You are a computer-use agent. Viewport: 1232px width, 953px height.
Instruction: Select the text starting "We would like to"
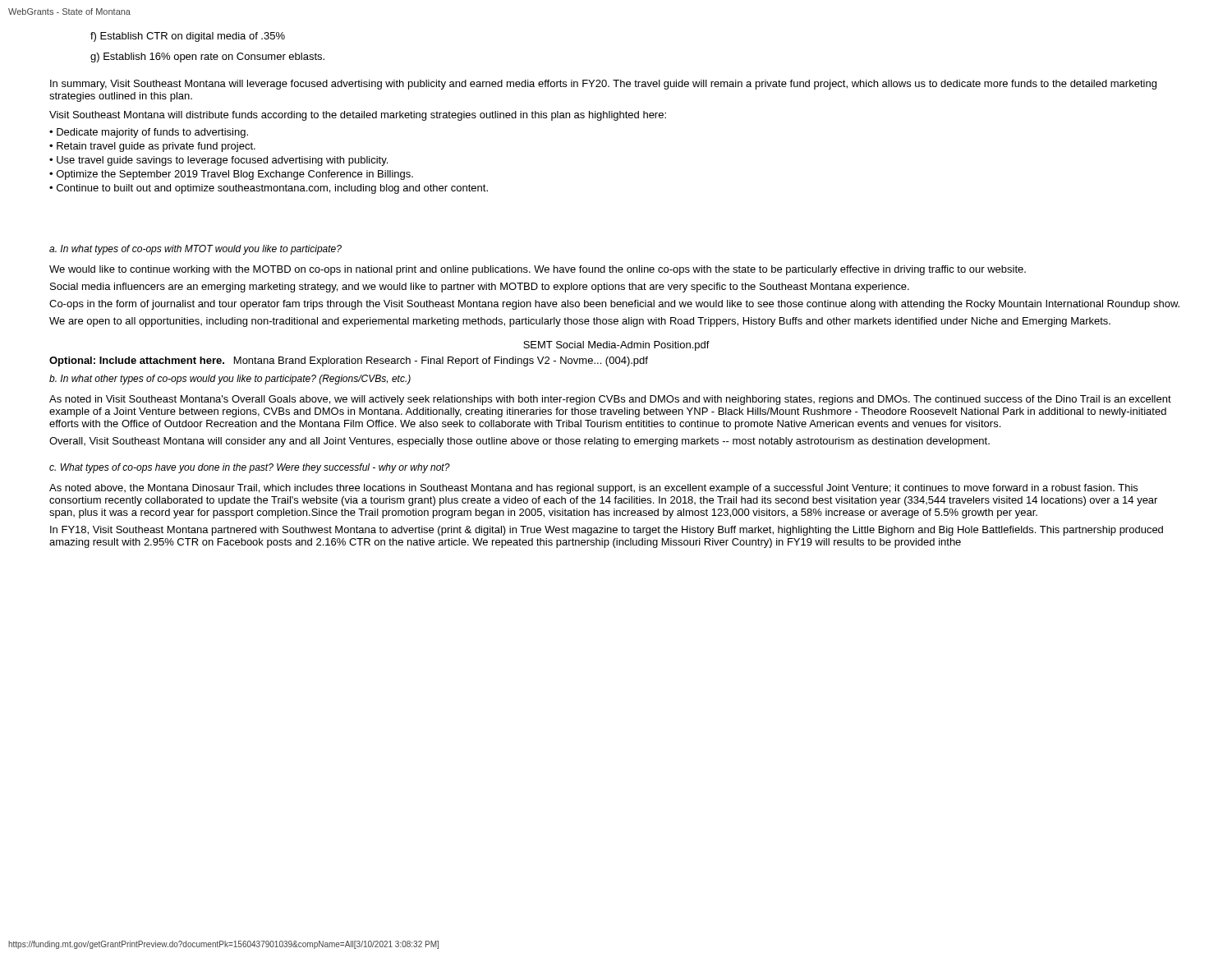coord(538,269)
